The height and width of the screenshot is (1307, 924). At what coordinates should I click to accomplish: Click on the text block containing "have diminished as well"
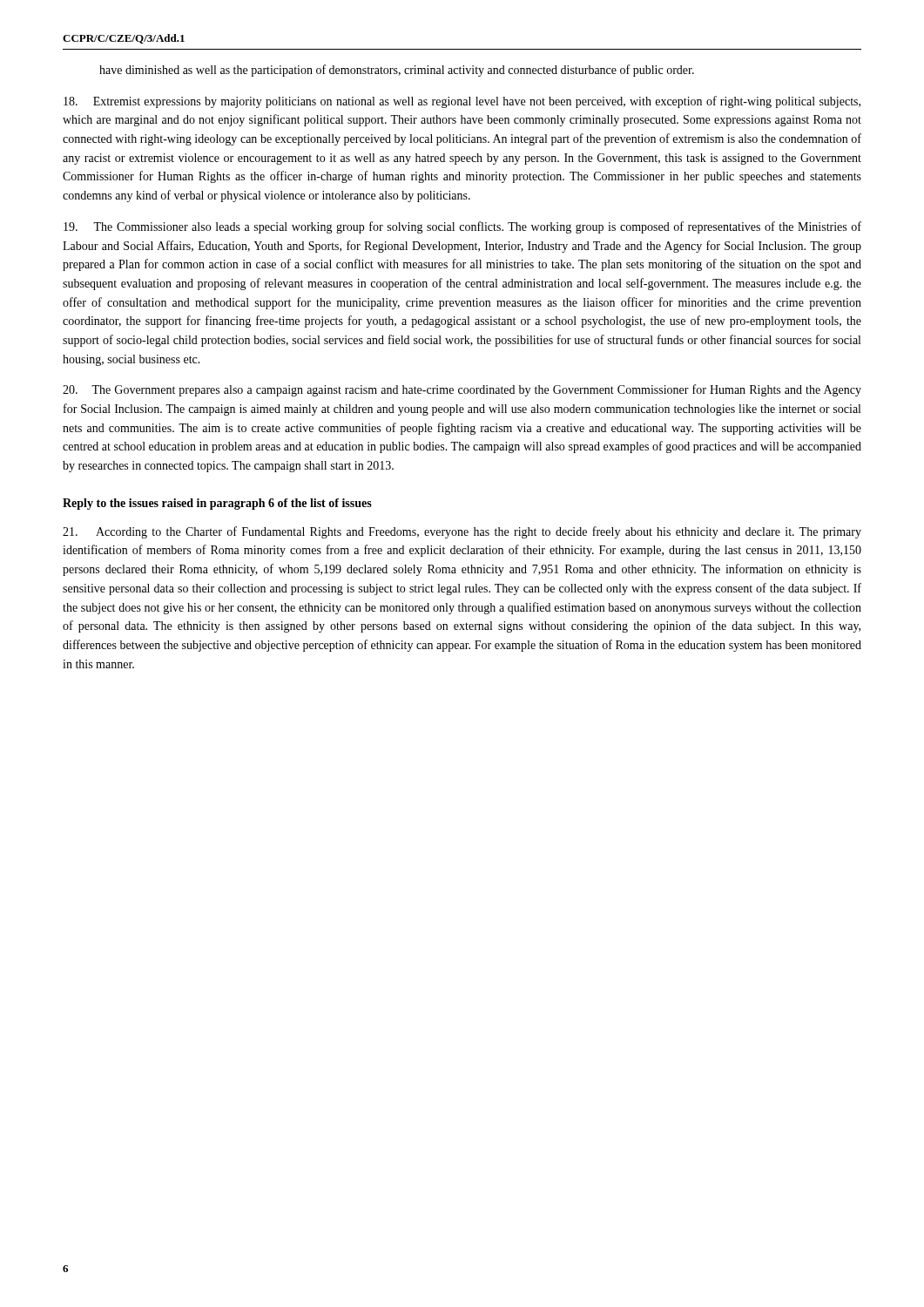pyautogui.click(x=397, y=70)
